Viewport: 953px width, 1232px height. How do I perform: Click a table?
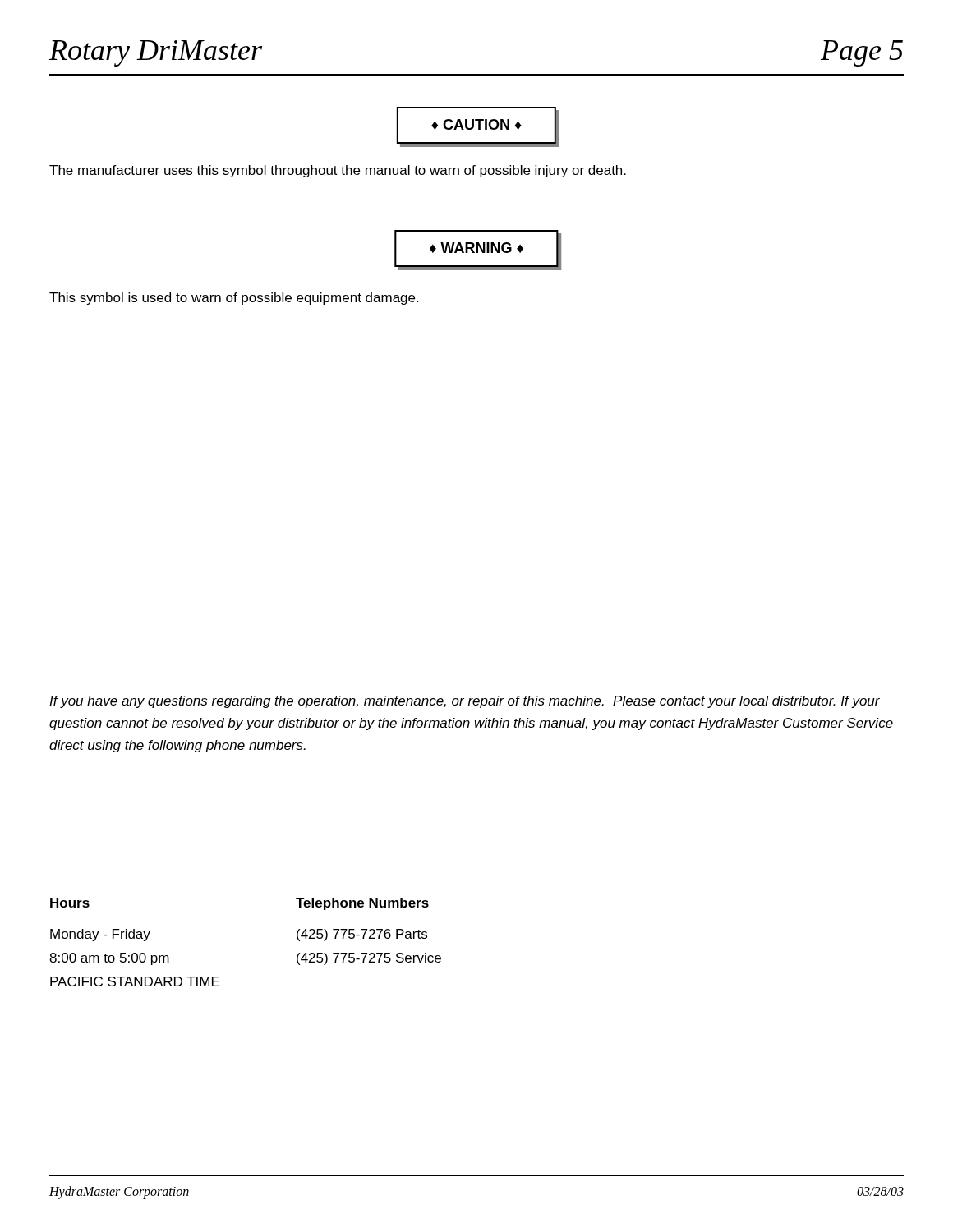(x=476, y=945)
